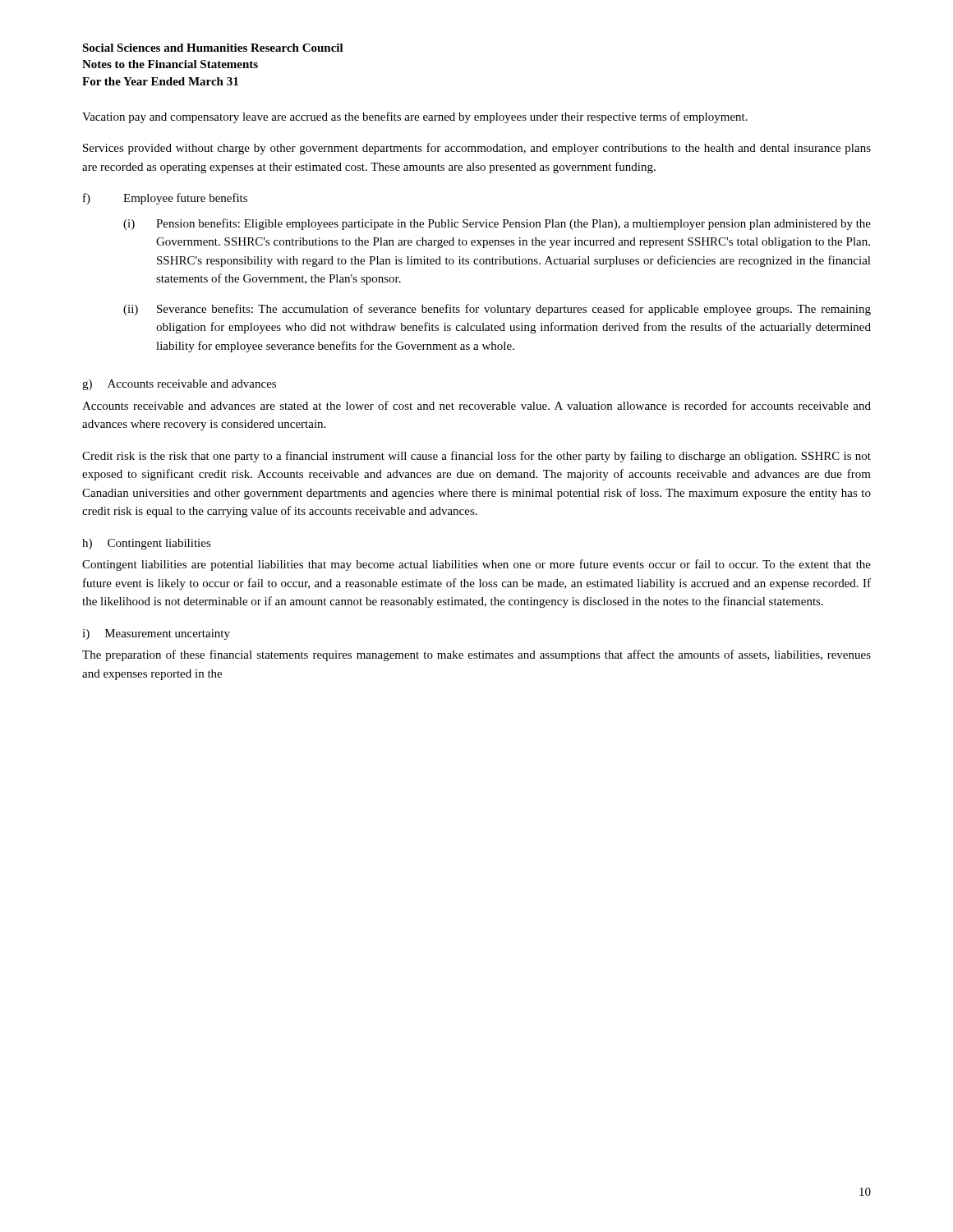953x1232 pixels.
Task: Click on the region starting "g)Accounts receivable and advances"
Action: click(x=179, y=384)
